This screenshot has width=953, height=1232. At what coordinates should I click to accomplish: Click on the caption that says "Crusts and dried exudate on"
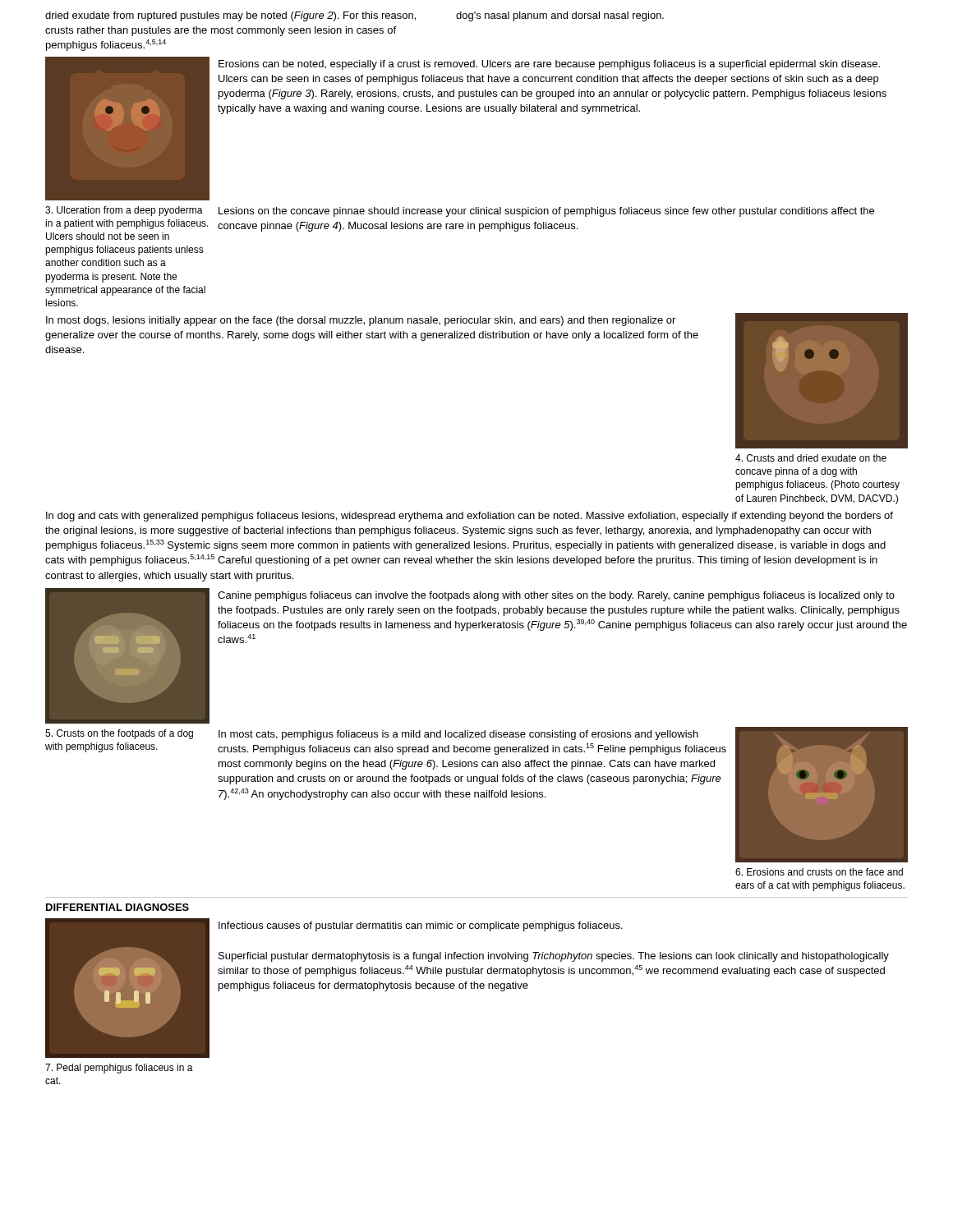click(x=818, y=478)
